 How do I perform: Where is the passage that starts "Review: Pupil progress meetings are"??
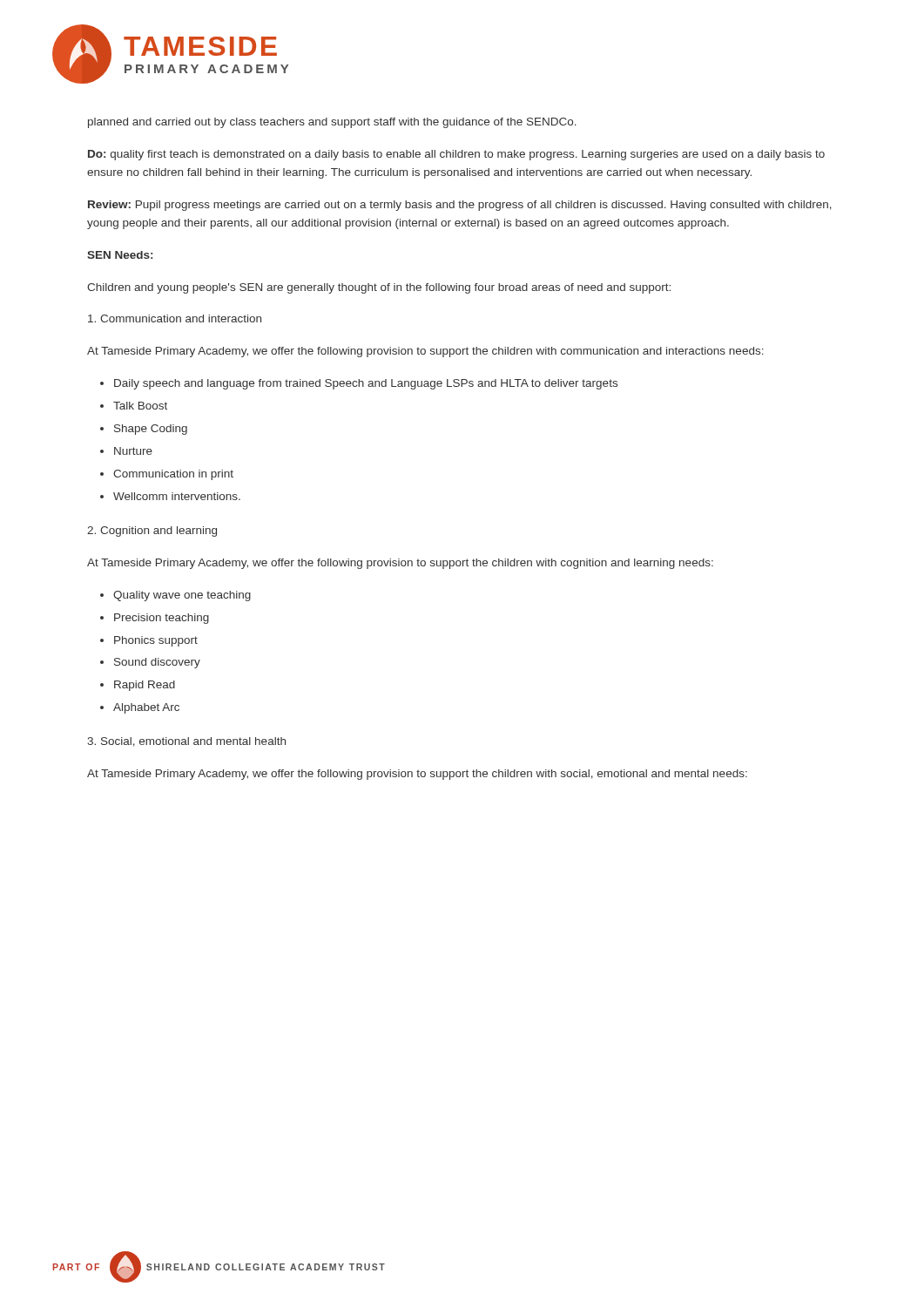click(x=466, y=214)
